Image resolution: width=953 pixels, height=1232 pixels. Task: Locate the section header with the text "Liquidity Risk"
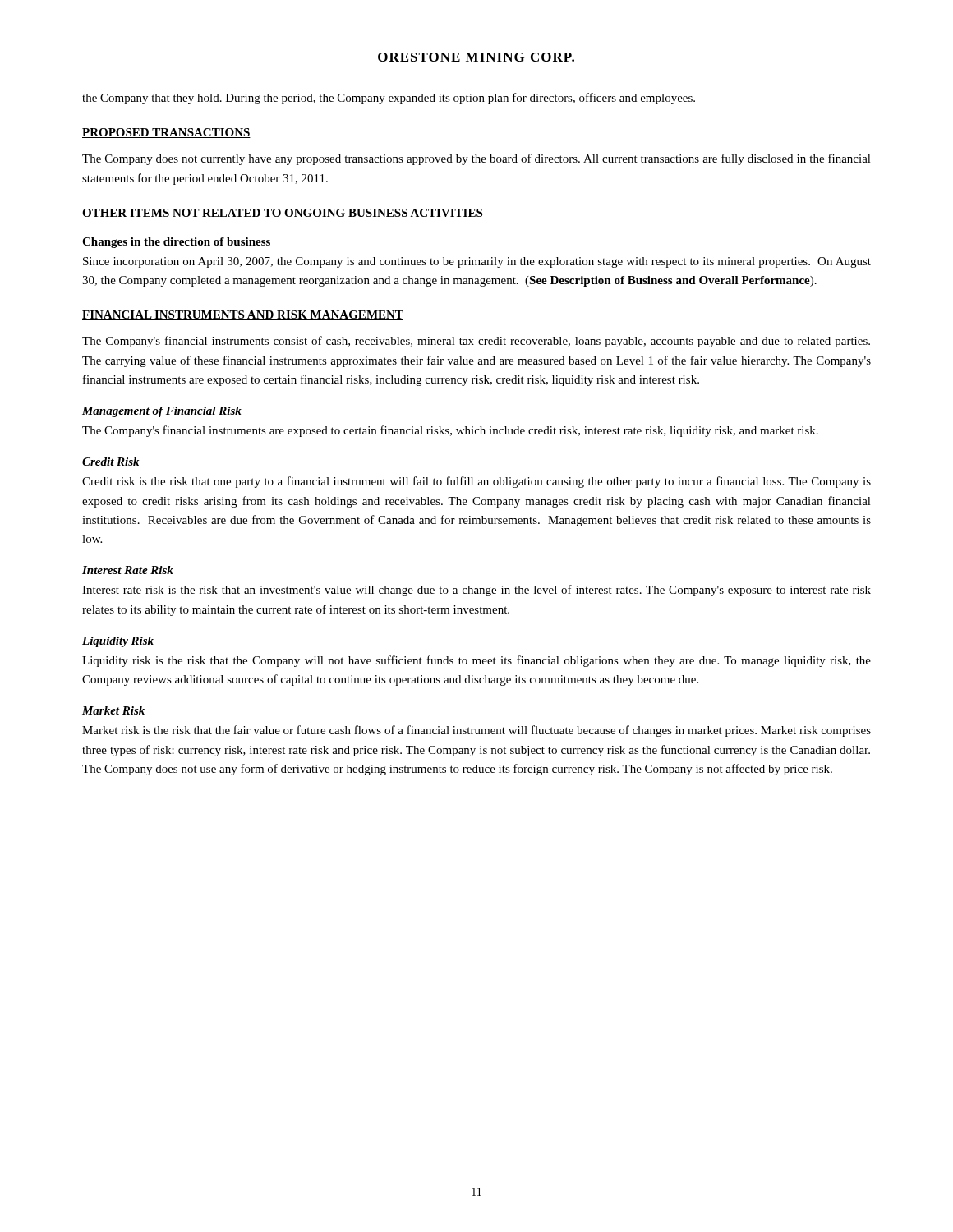(x=118, y=640)
